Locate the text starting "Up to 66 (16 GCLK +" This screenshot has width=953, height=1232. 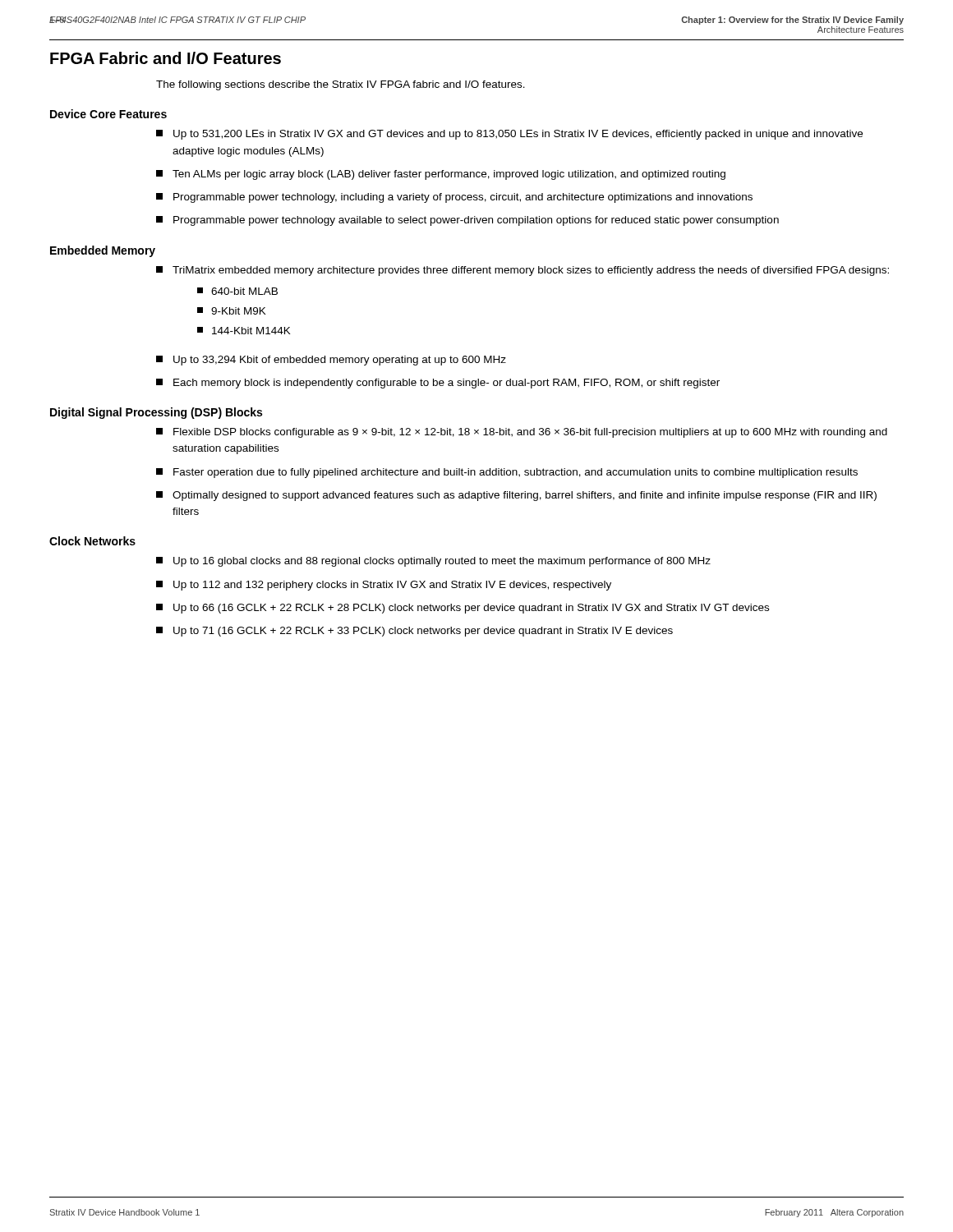(463, 608)
